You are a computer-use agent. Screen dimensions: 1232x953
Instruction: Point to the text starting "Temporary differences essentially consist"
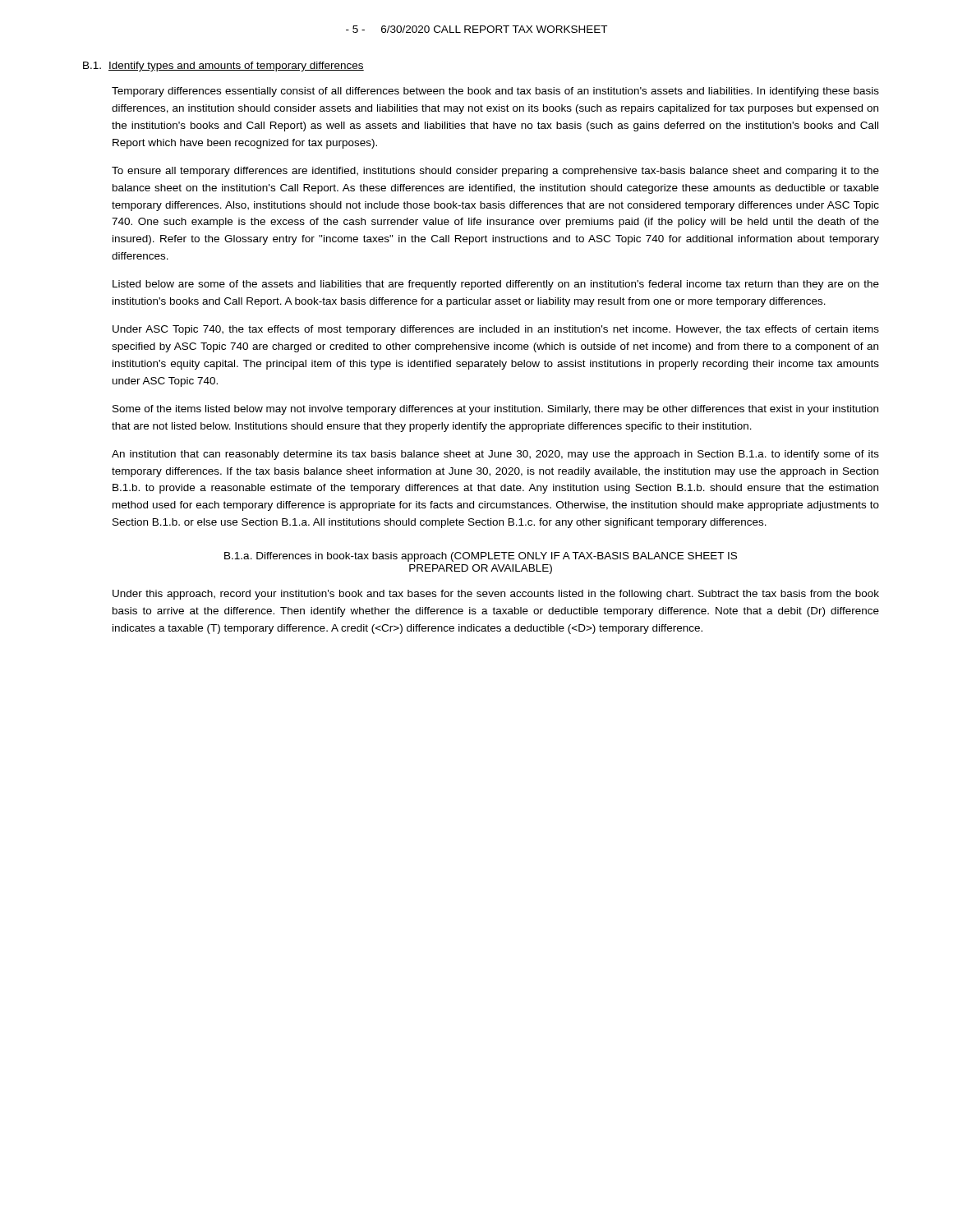click(495, 117)
